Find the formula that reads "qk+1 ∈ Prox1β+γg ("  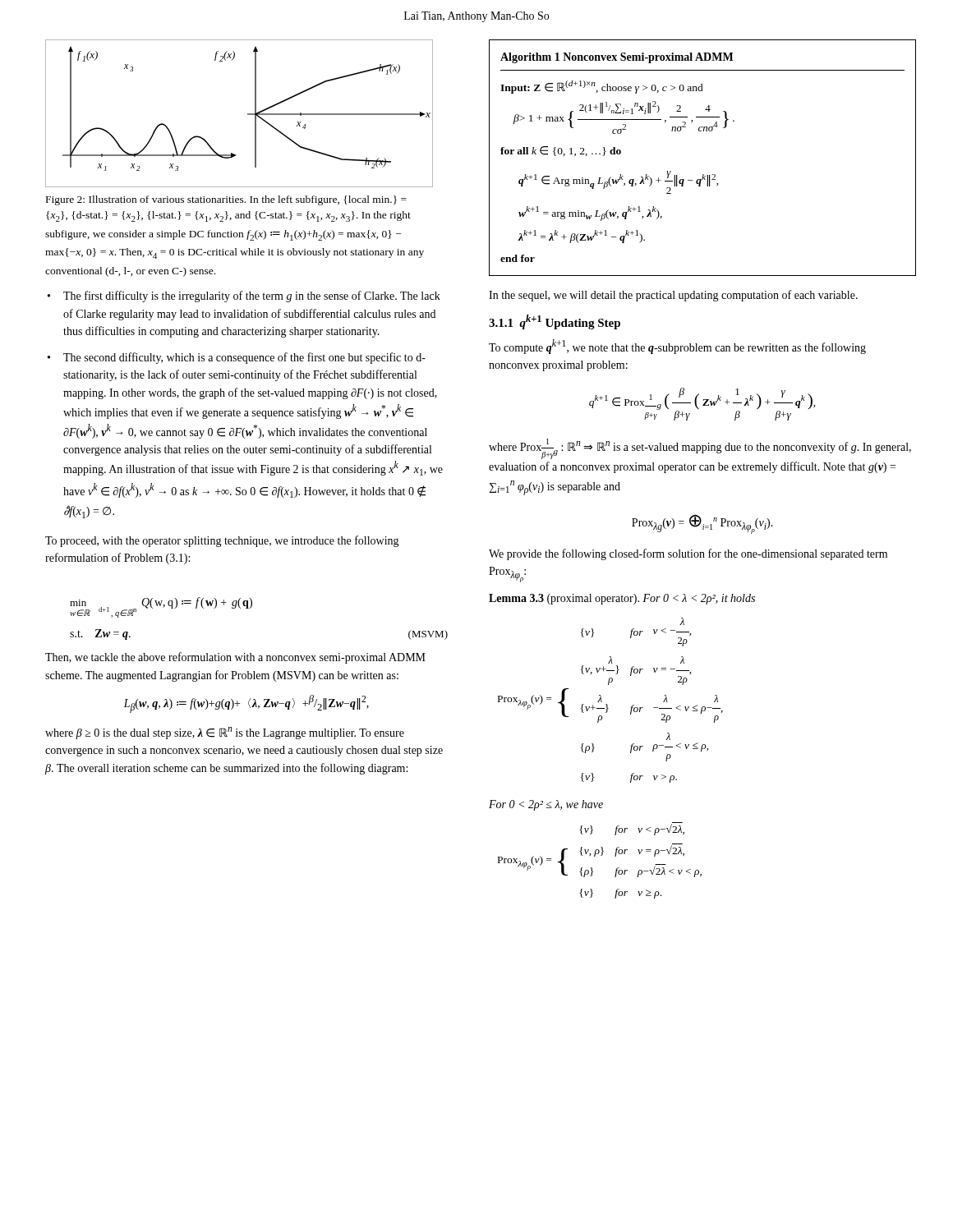pos(702,403)
